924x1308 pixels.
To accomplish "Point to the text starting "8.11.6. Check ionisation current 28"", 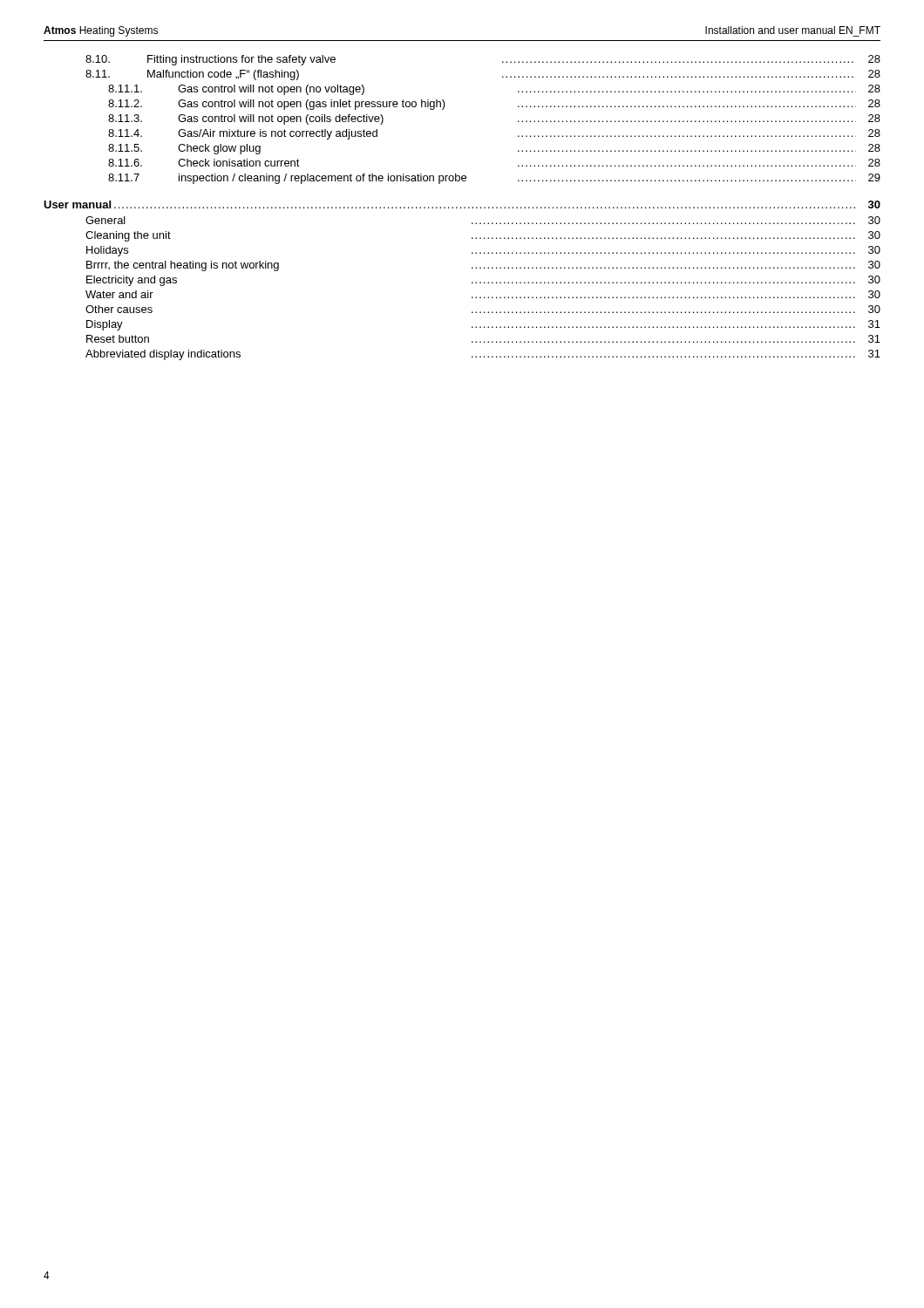I will point(127,163).
